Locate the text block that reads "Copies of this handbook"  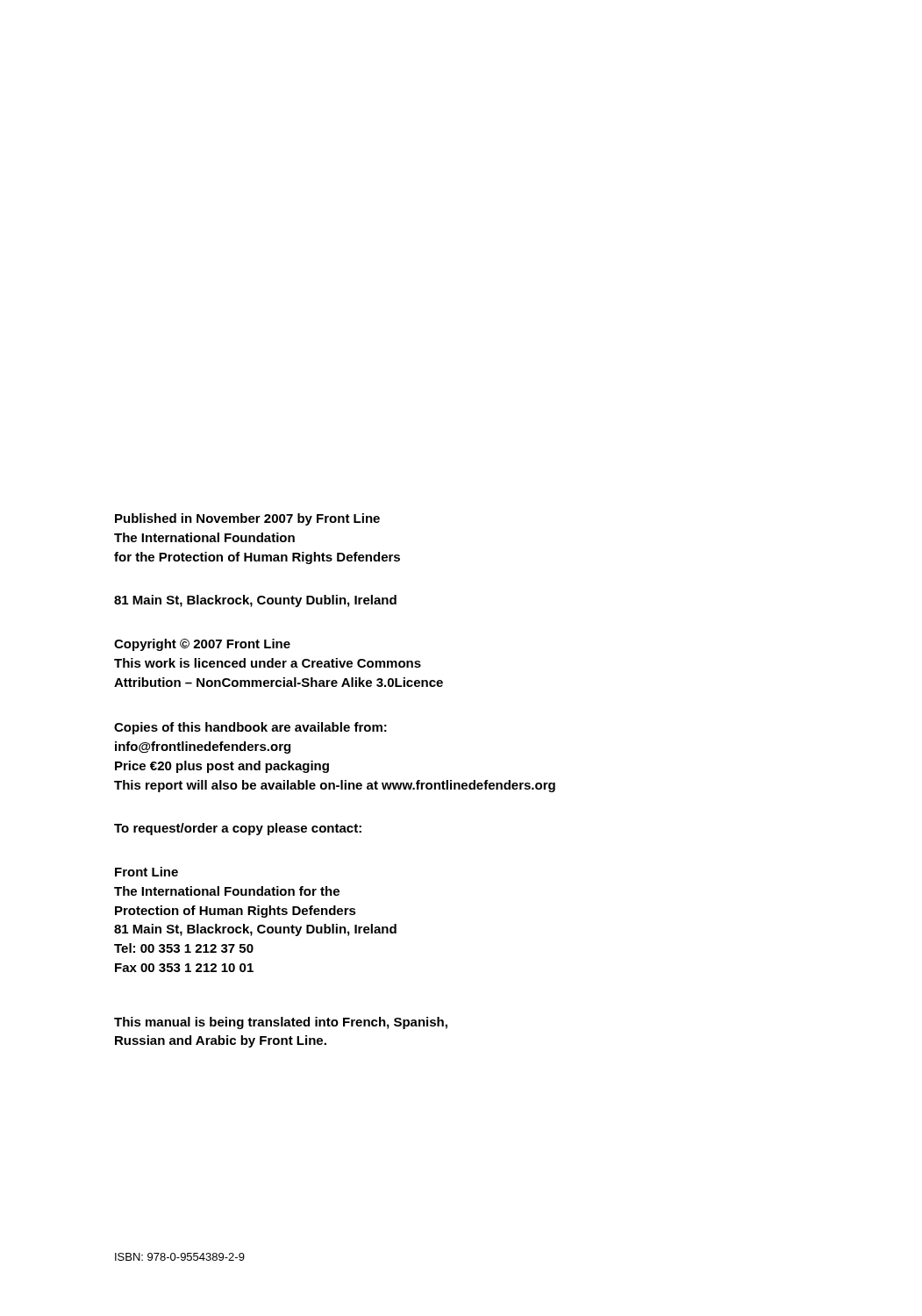tap(250, 728)
